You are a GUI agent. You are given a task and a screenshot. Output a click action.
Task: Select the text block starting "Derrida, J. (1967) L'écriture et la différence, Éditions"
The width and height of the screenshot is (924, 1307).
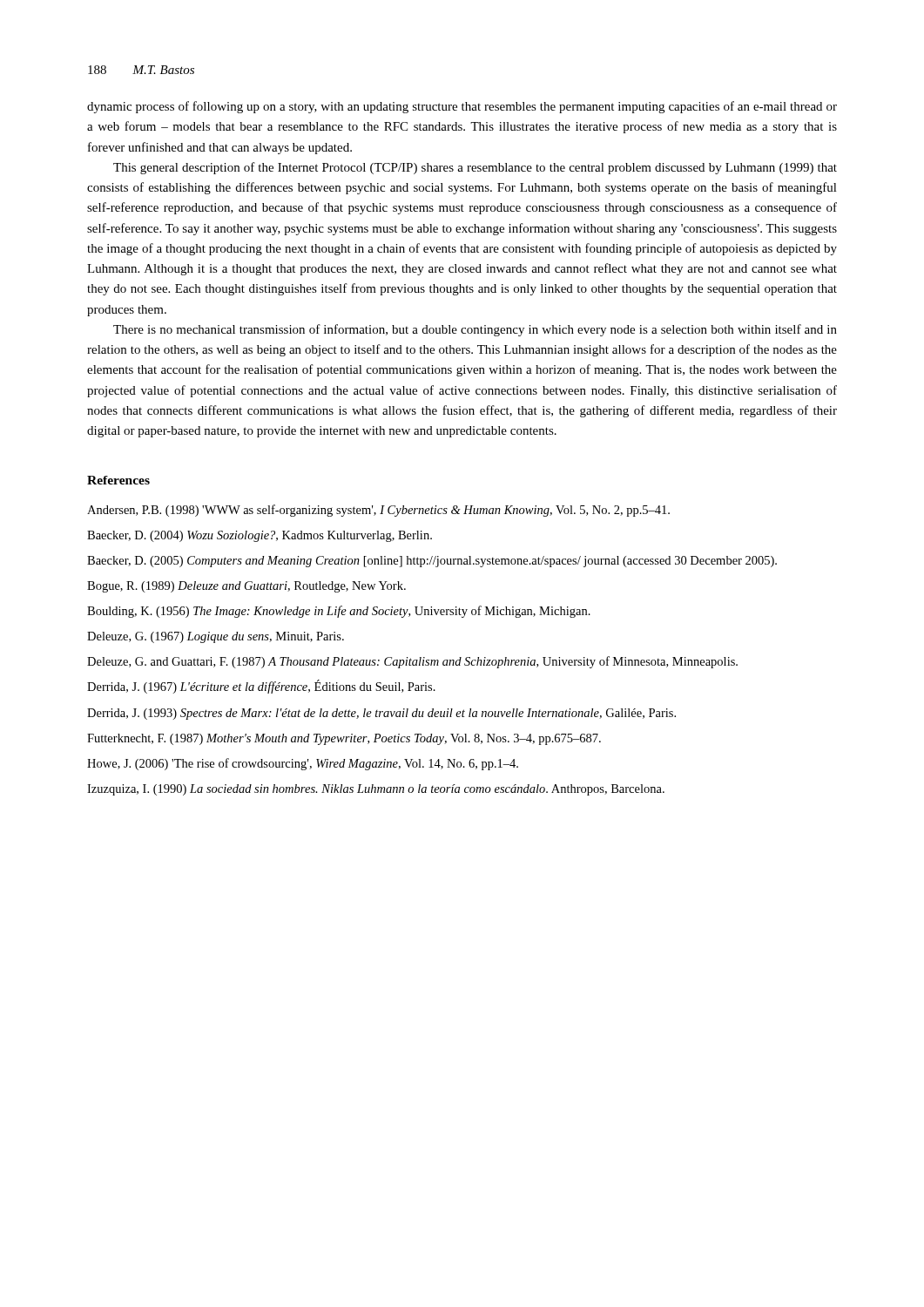(261, 687)
